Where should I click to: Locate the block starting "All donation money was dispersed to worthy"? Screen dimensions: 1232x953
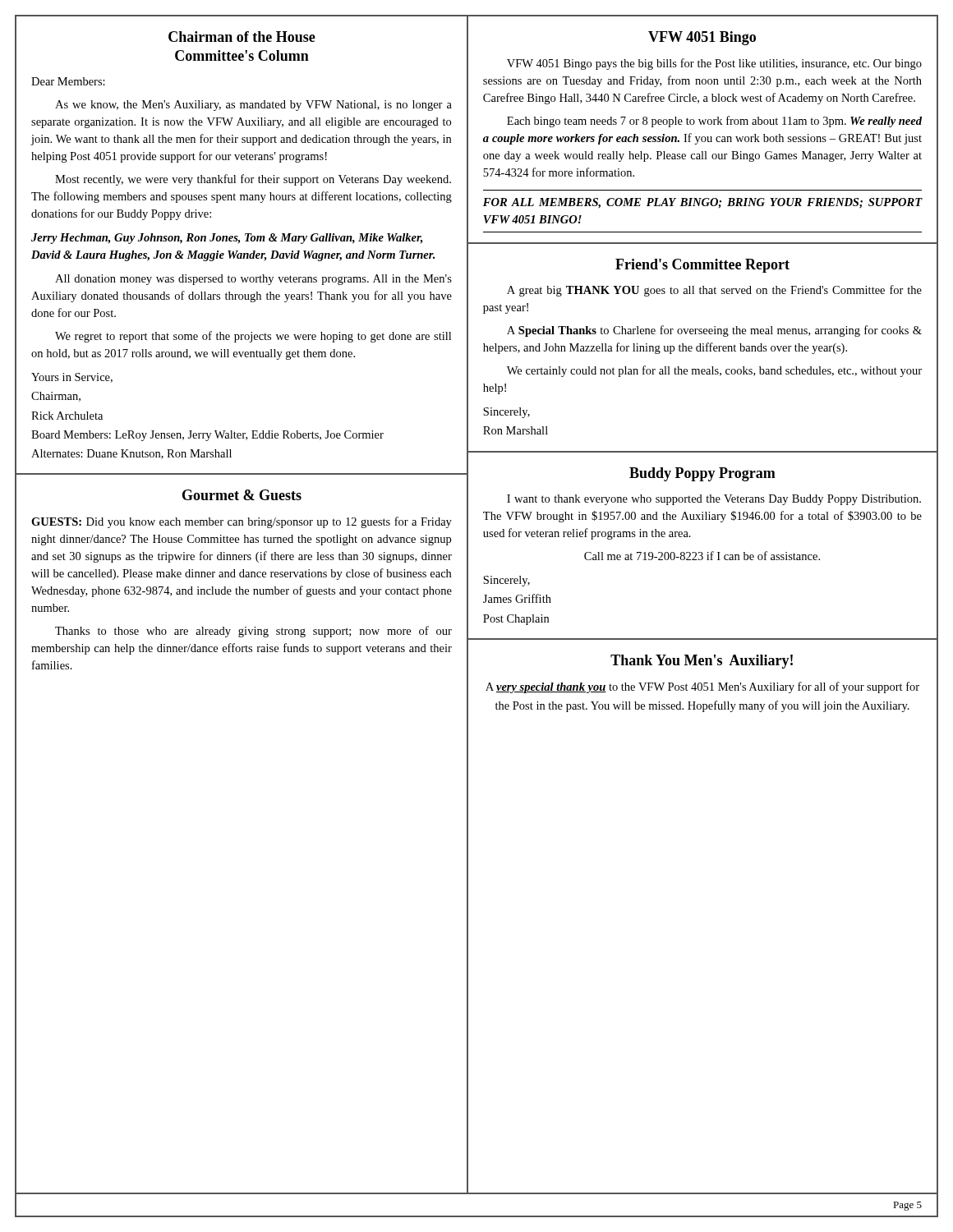241,296
